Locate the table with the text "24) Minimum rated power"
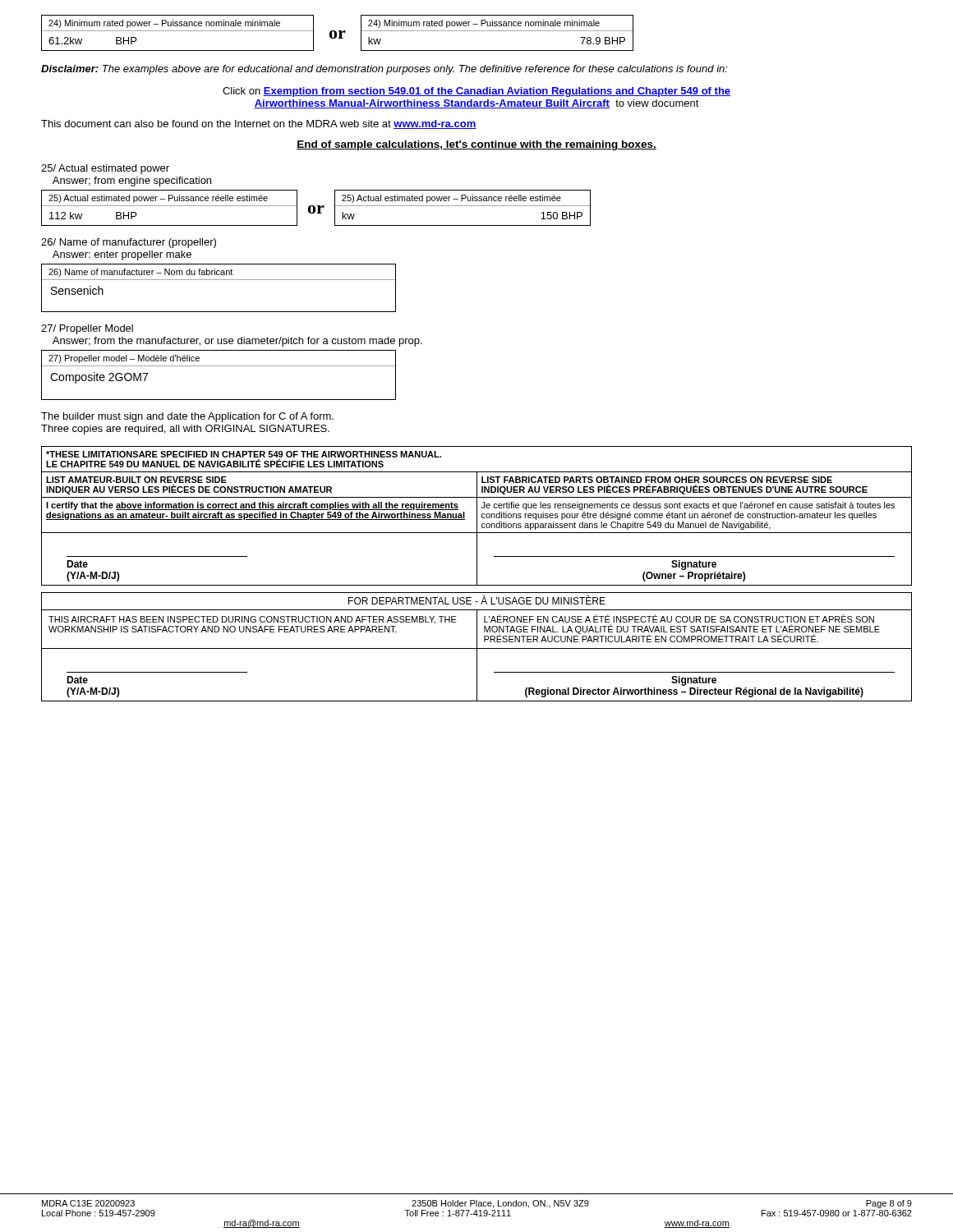The width and height of the screenshot is (953, 1232). [x=476, y=33]
